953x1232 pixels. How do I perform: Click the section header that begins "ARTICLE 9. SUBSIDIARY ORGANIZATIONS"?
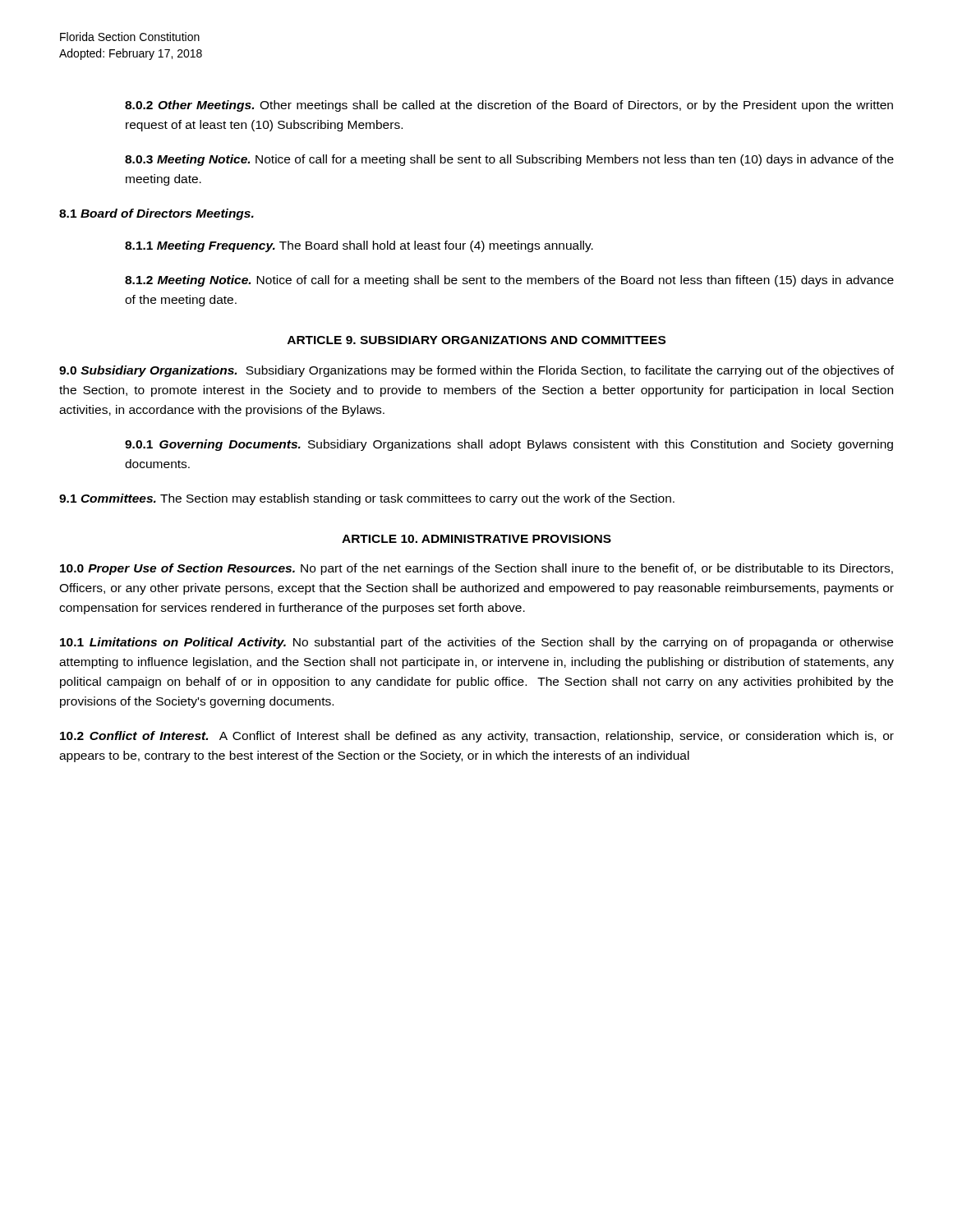click(x=476, y=340)
